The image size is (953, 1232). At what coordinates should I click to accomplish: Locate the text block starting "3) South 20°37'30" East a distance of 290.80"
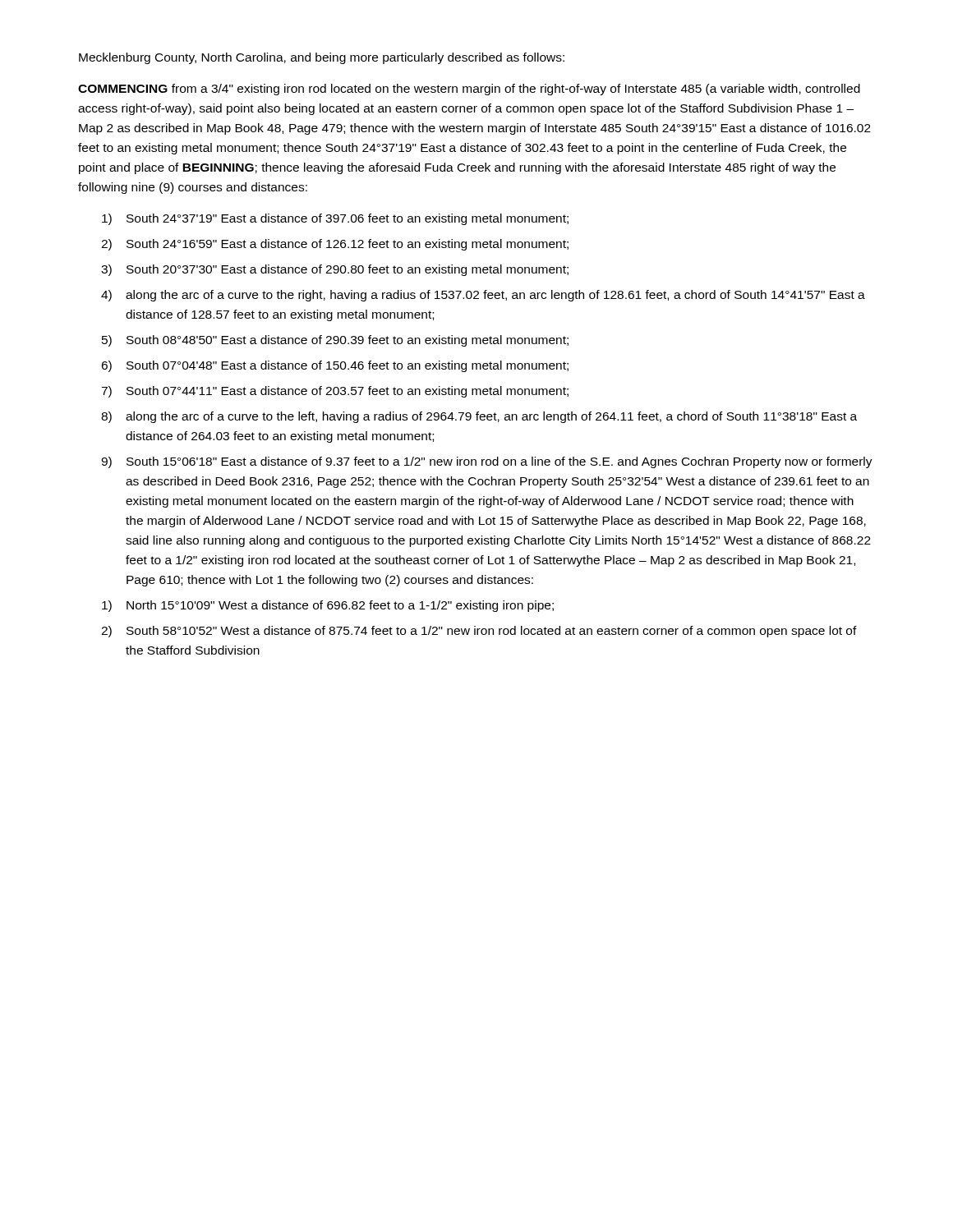click(x=488, y=270)
